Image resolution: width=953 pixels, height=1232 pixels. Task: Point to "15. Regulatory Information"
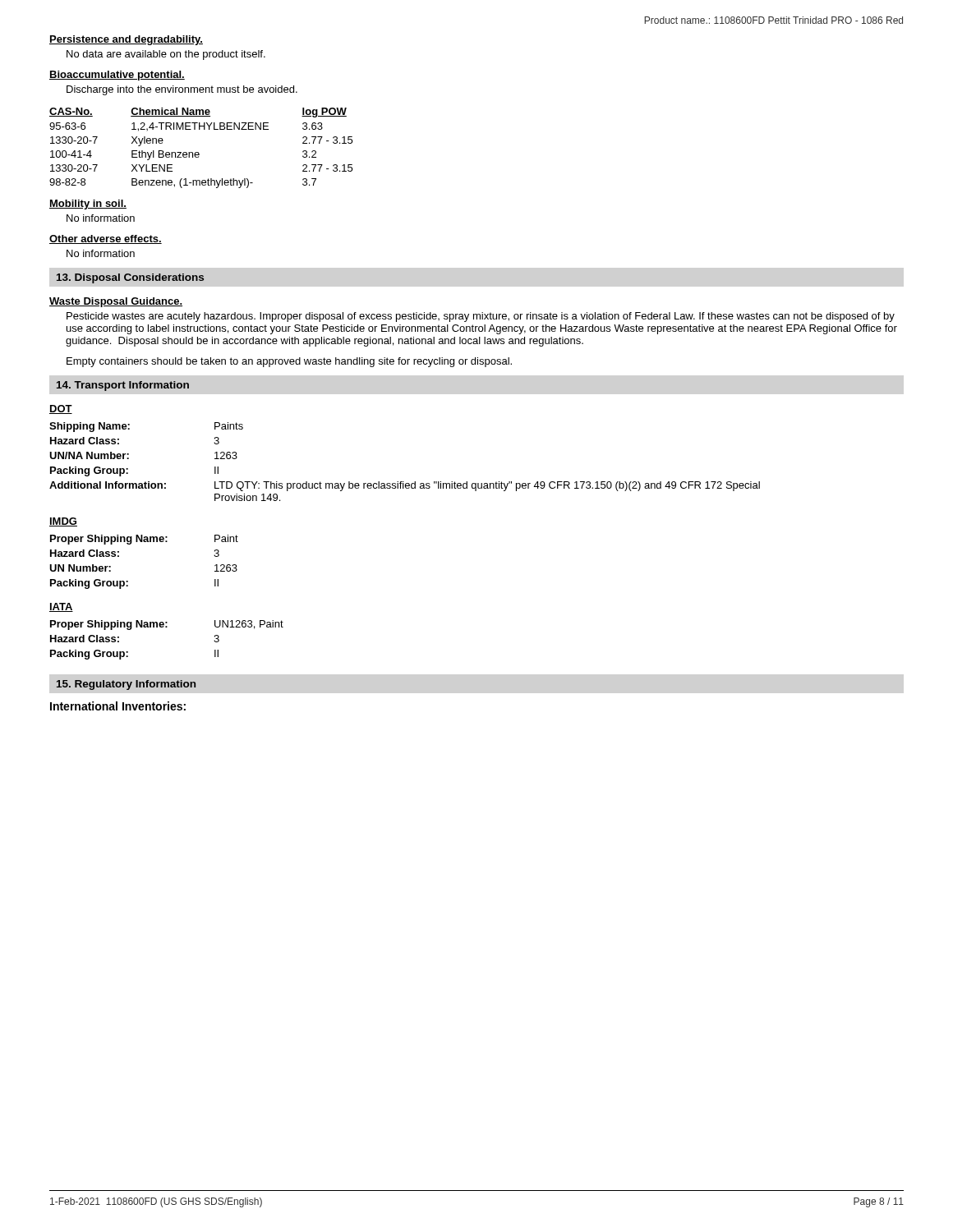[x=126, y=684]
